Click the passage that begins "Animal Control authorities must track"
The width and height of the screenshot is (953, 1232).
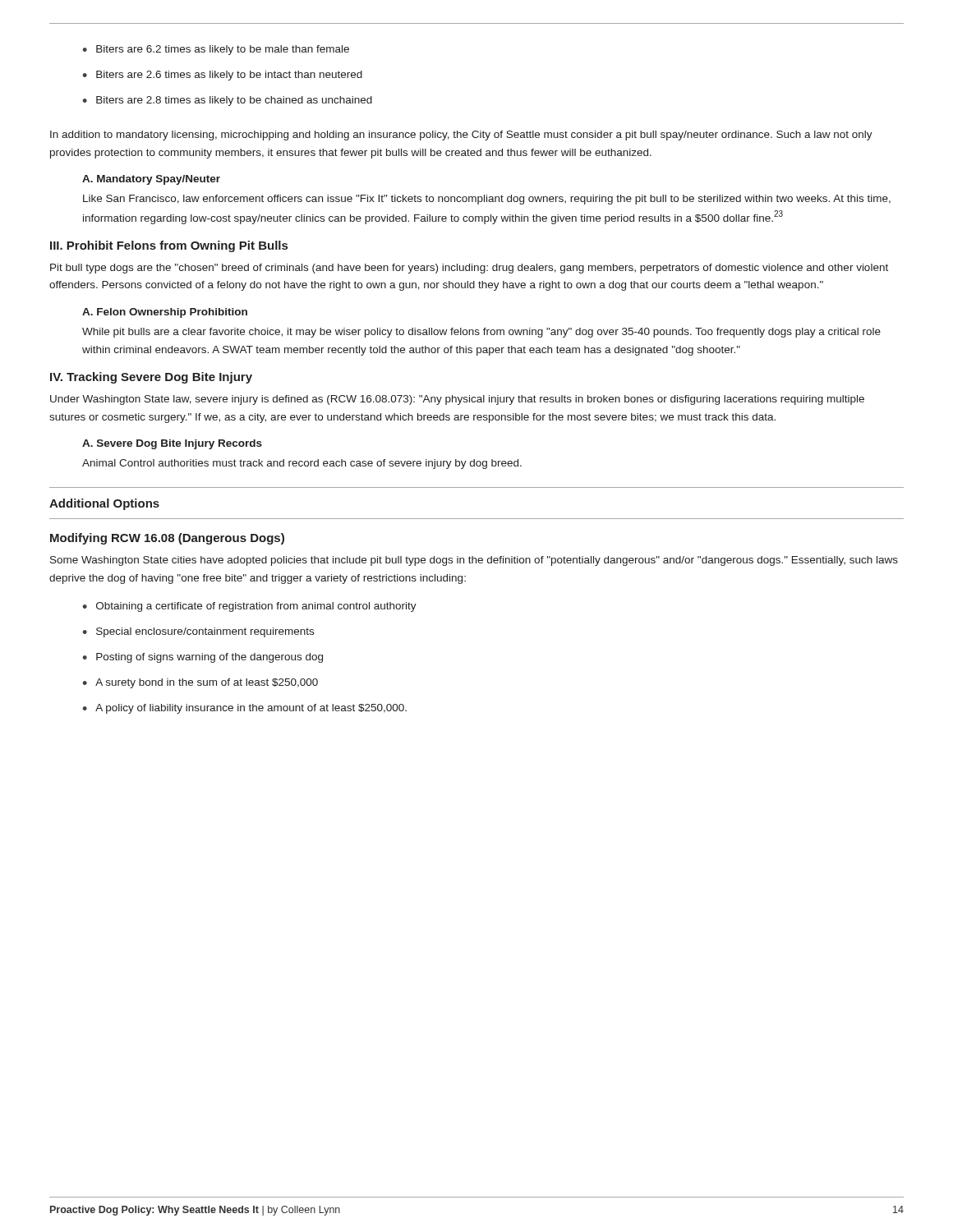tap(302, 463)
